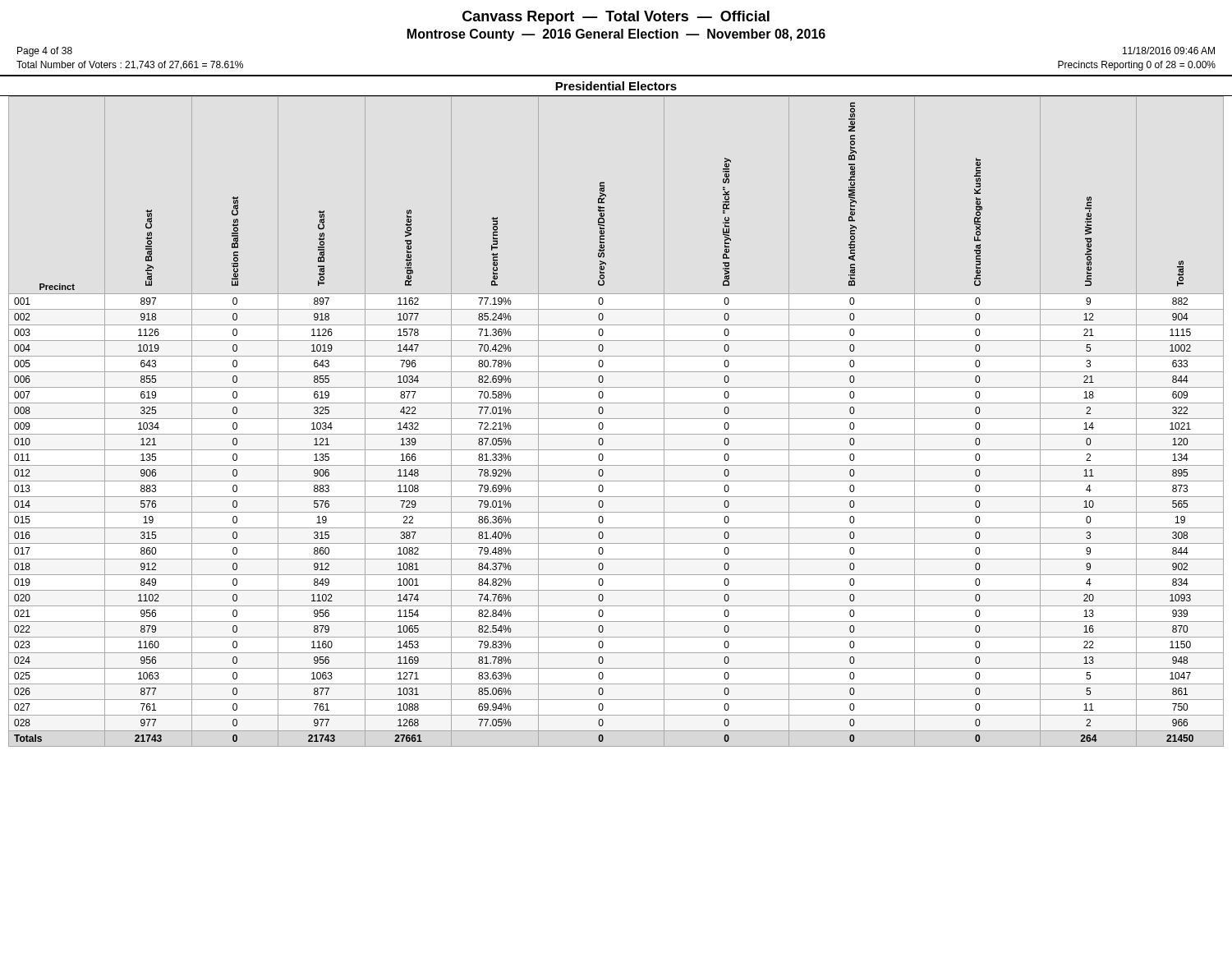This screenshot has height=953, width=1232.
Task: Point to the element starting "Presidential Electors"
Action: coord(616,86)
